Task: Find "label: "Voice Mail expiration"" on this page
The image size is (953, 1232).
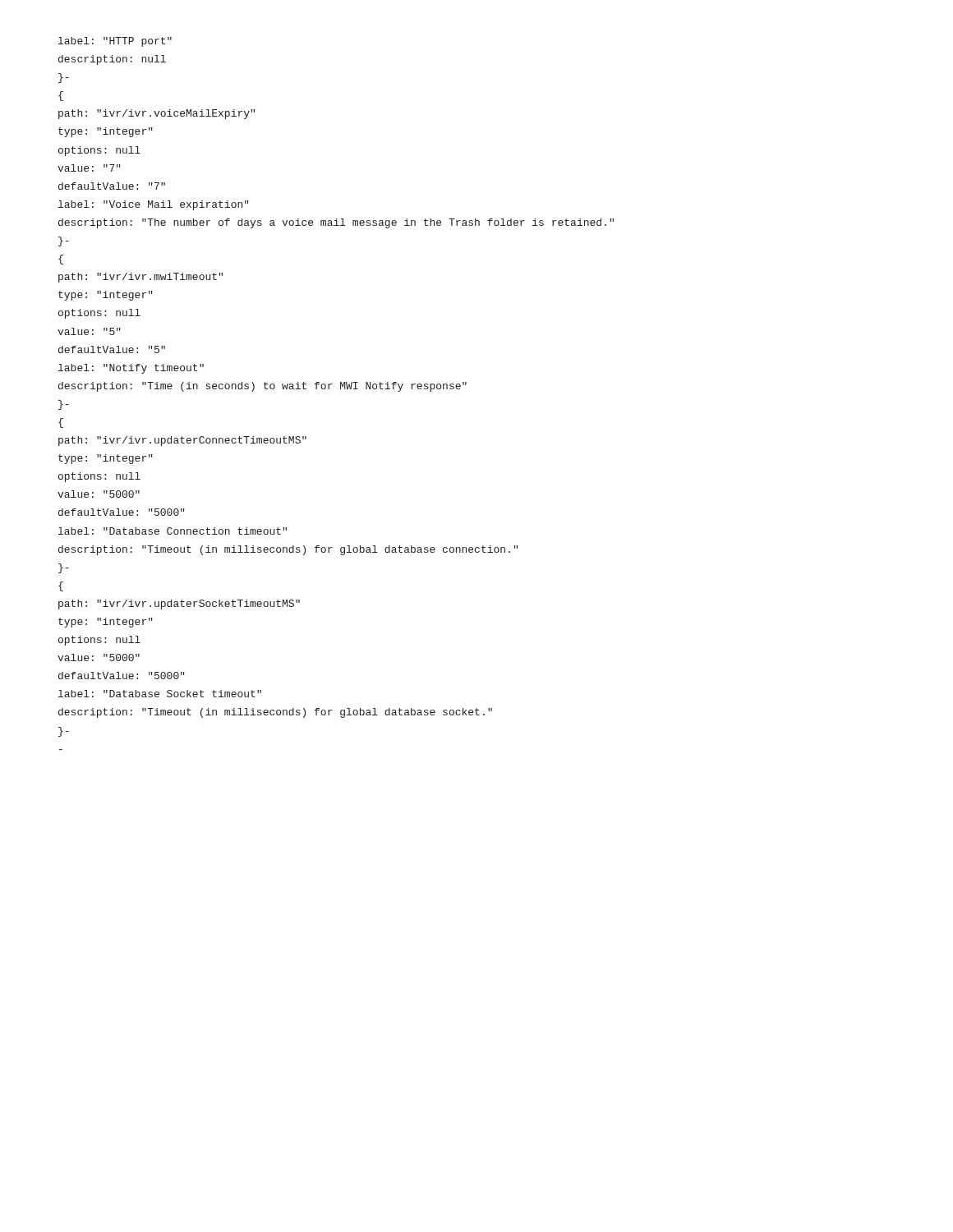Action: pos(154,205)
